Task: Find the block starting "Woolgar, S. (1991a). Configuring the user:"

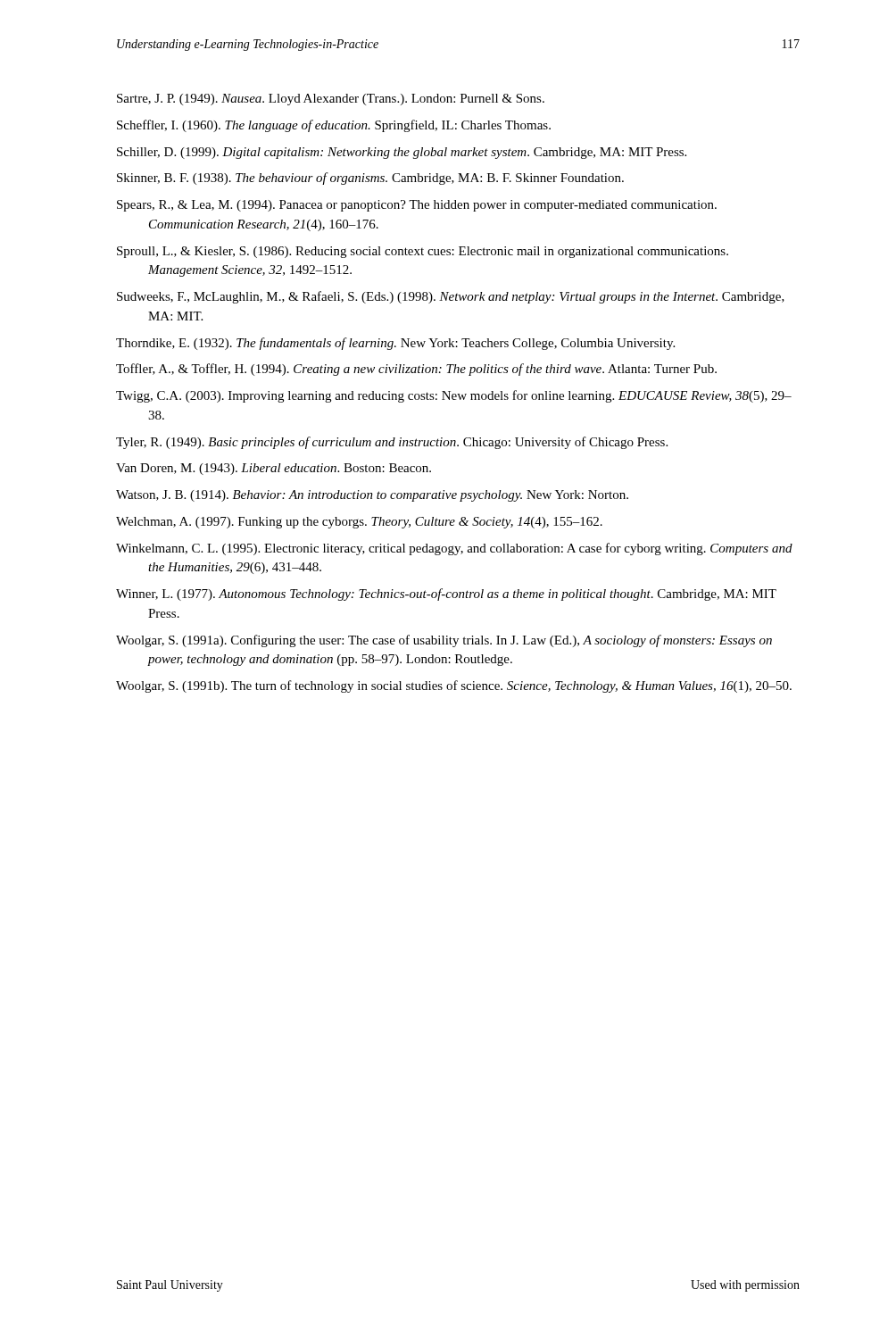Action: click(458, 650)
